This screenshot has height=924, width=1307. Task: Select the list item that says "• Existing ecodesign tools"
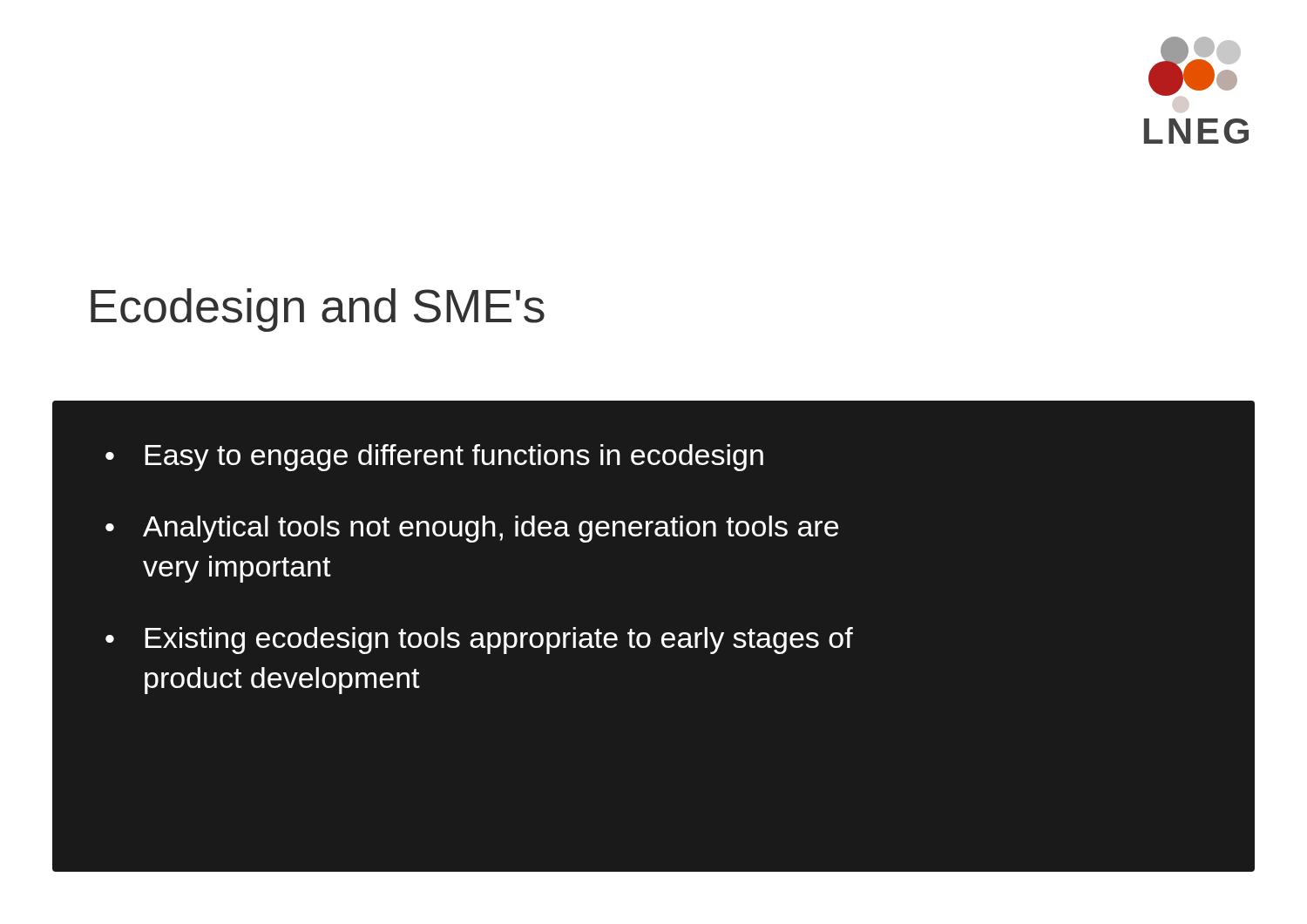(654, 658)
